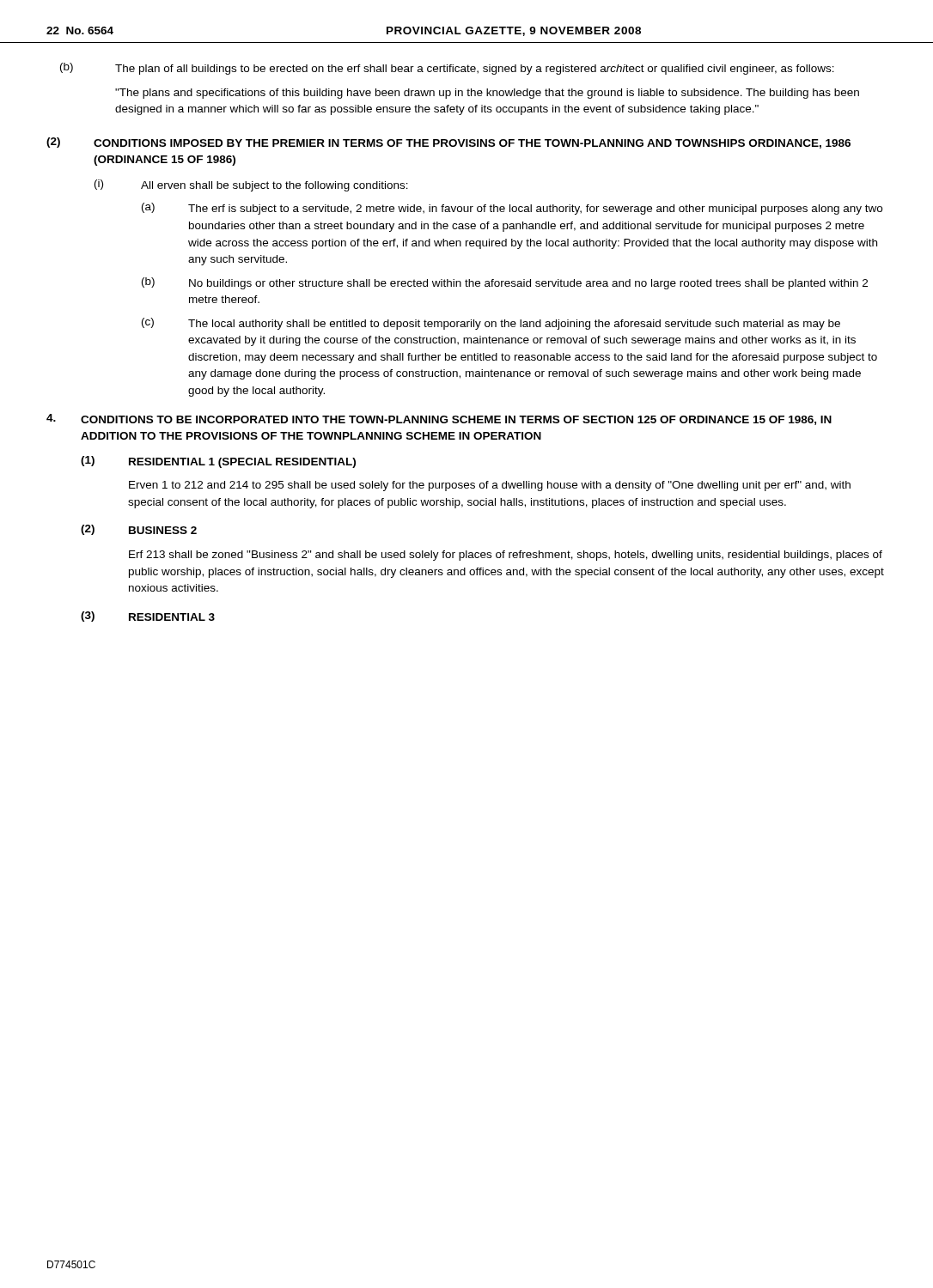The image size is (933, 1288).
Task: Select the region starting "(c) The local authority shall be entitled"
Action: point(514,357)
